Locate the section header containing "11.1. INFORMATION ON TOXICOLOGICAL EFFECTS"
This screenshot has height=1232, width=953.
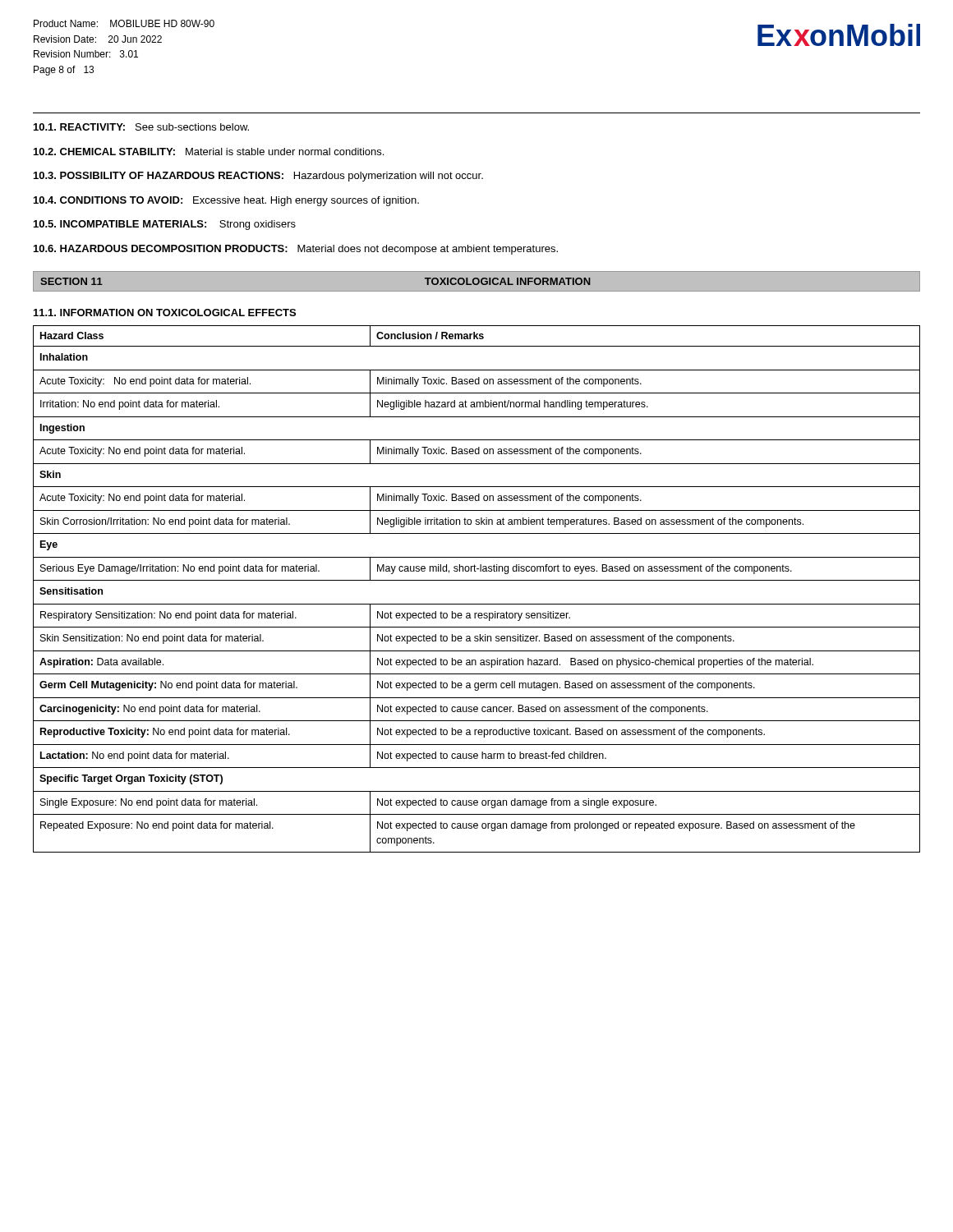click(165, 313)
